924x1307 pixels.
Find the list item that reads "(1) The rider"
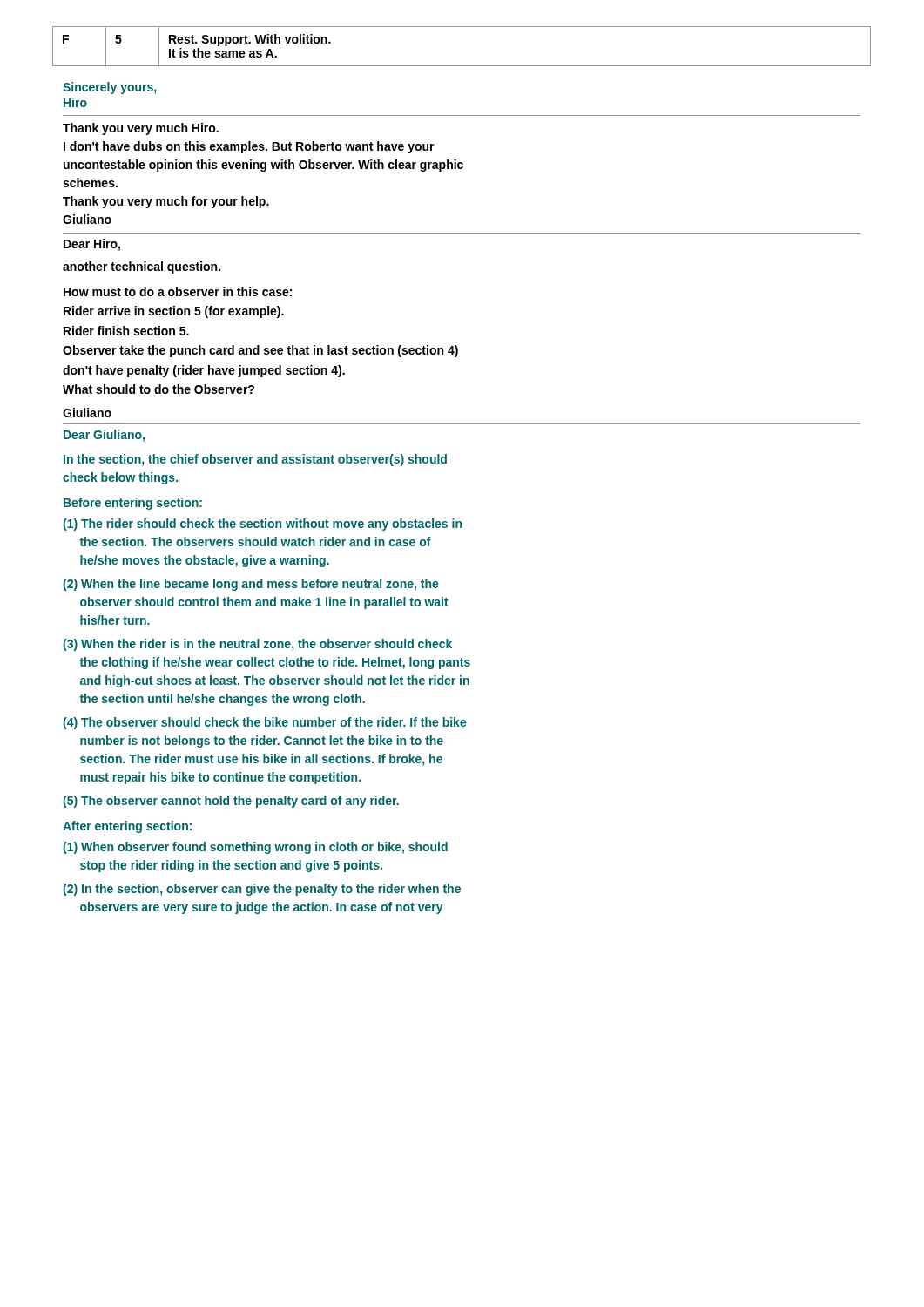(262, 525)
